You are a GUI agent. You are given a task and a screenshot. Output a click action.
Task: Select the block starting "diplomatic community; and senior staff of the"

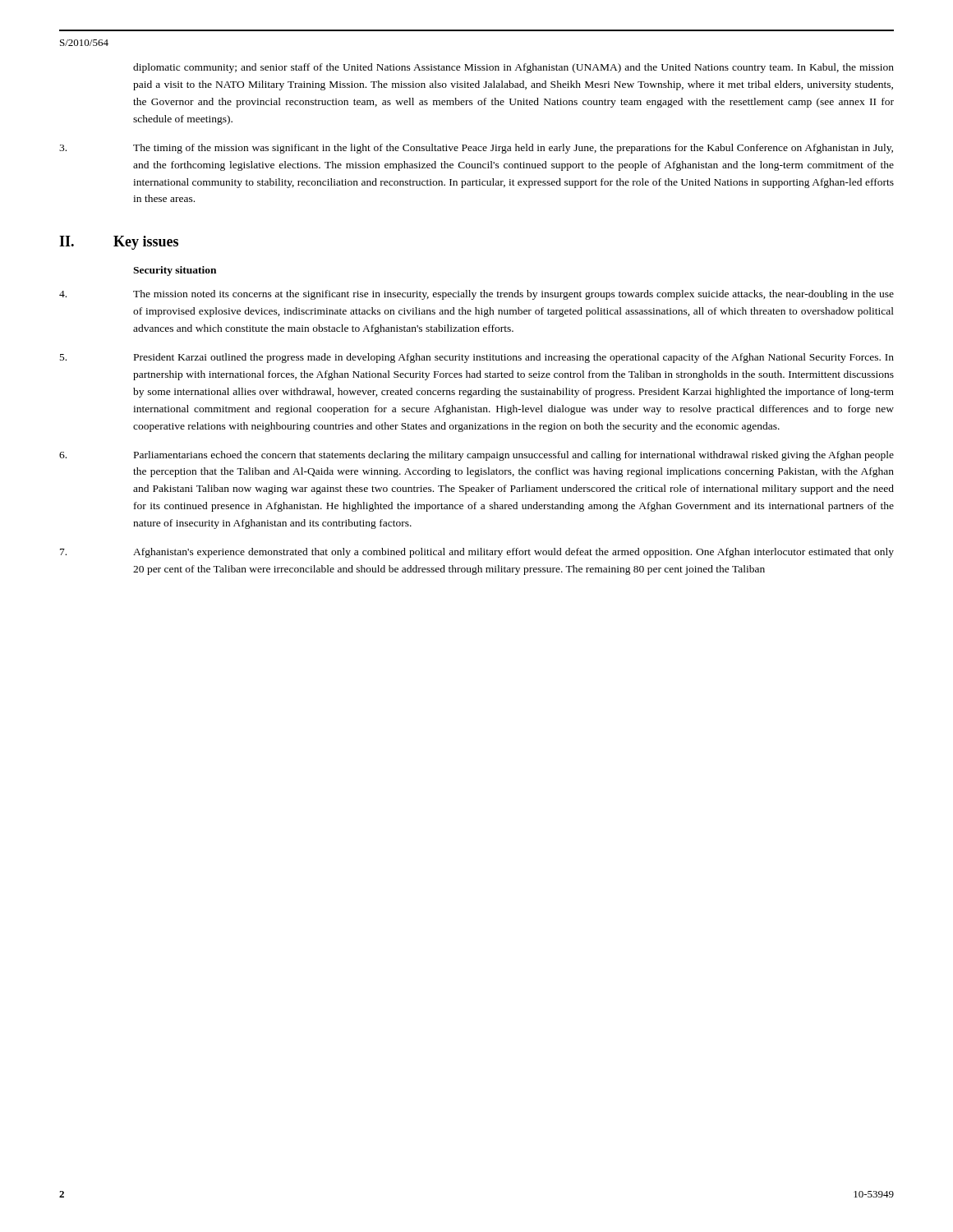(x=513, y=93)
